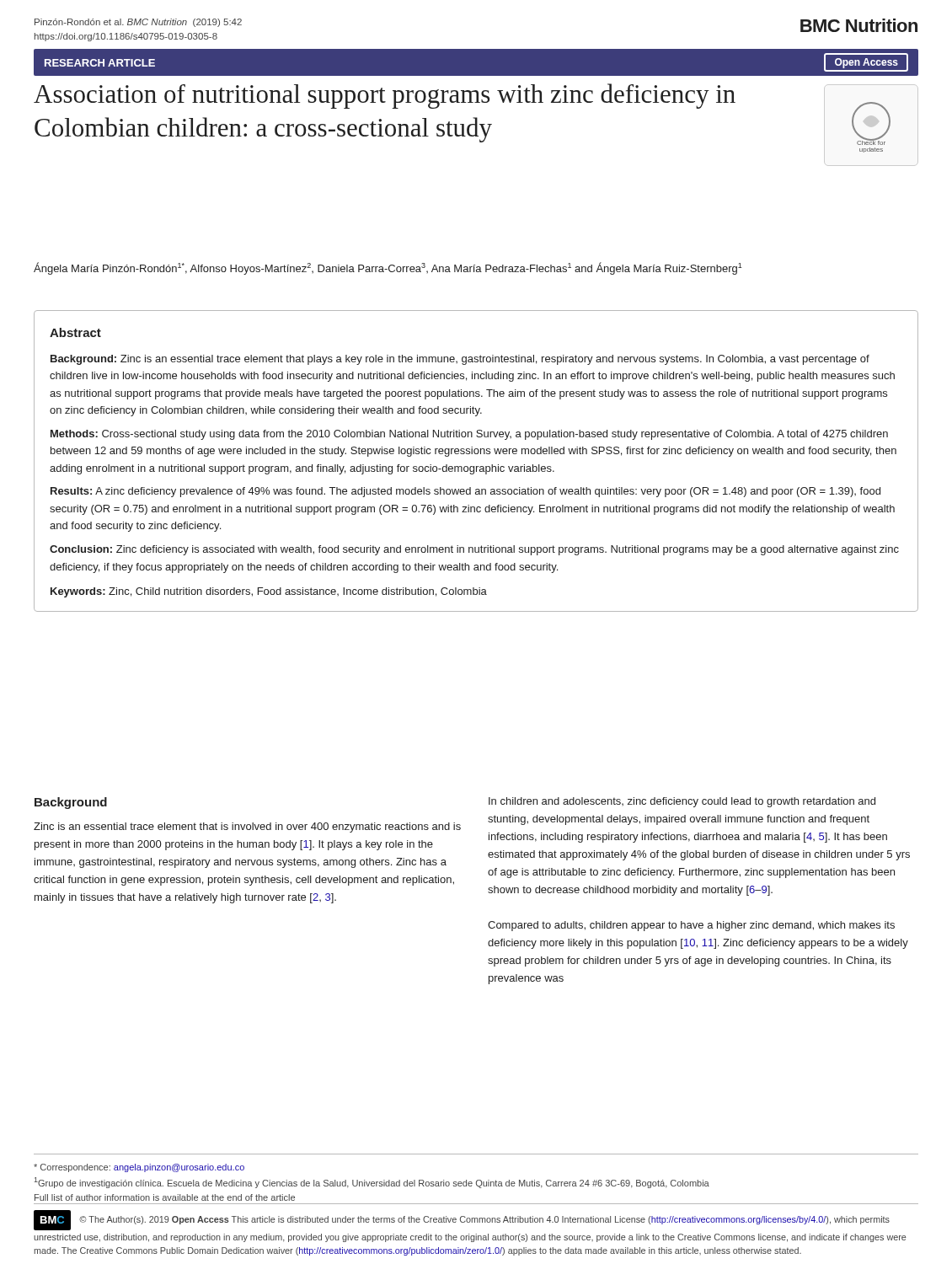The image size is (952, 1264).
Task: Locate the section header with the text "RESEARCH ARTICLE Open Access"
Action: coord(101,62)
